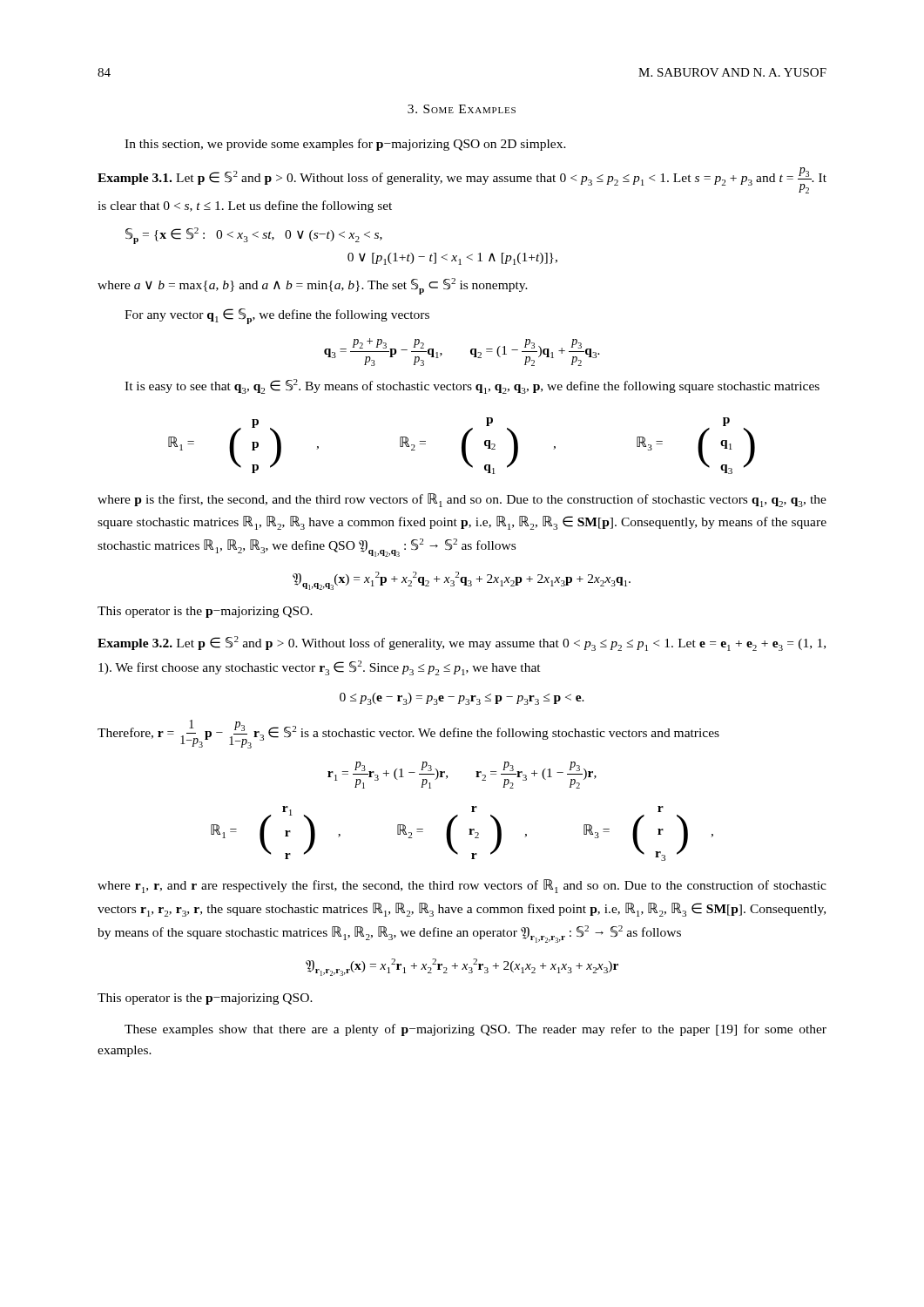The height and width of the screenshot is (1307, 924).
Task: Locate the formula that opens with "𝕊p = {x ∈ 𝕊2"
Action: click(x=341, y=246)
